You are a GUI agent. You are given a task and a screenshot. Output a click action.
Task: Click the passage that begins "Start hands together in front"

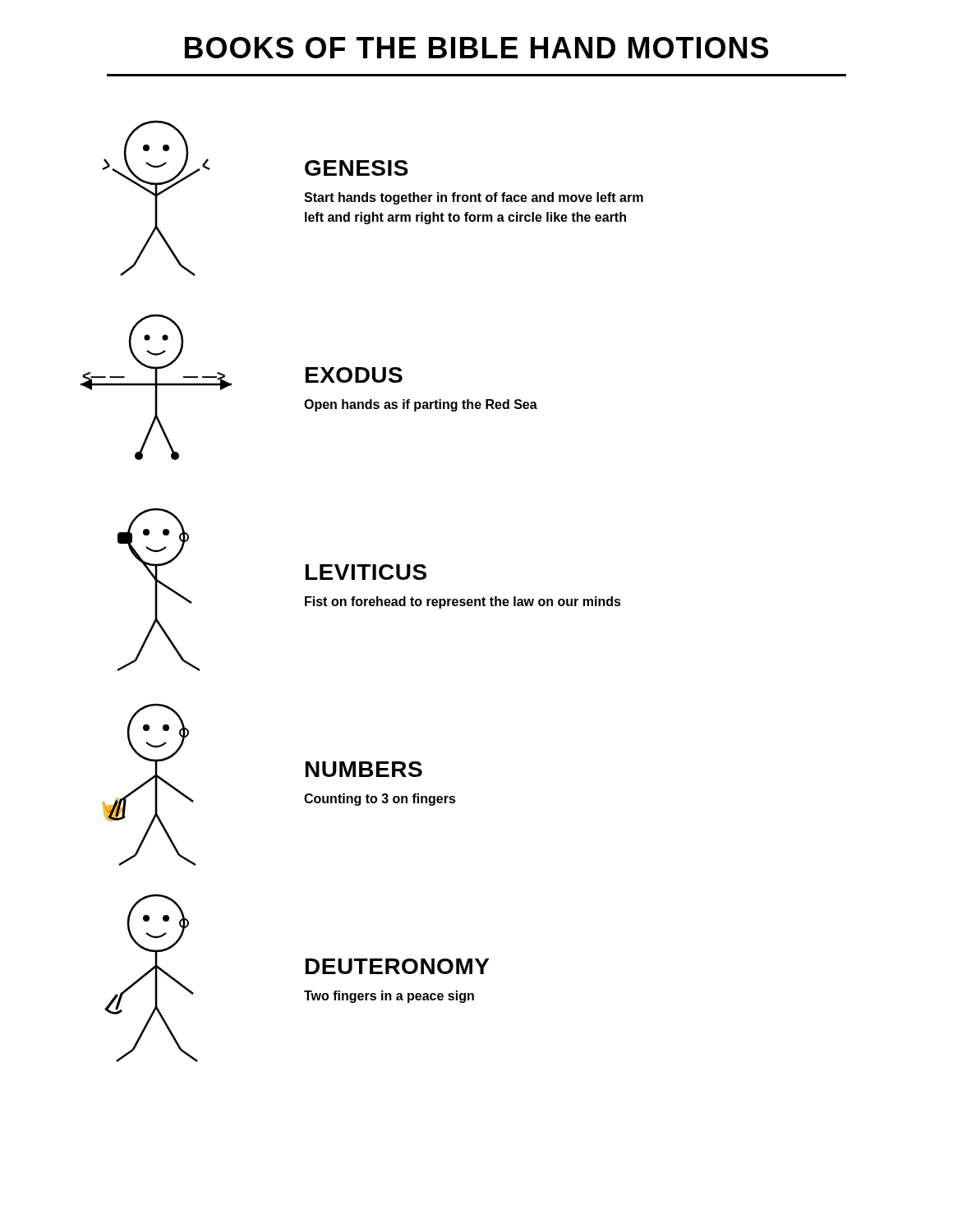(x=474, y=207)
